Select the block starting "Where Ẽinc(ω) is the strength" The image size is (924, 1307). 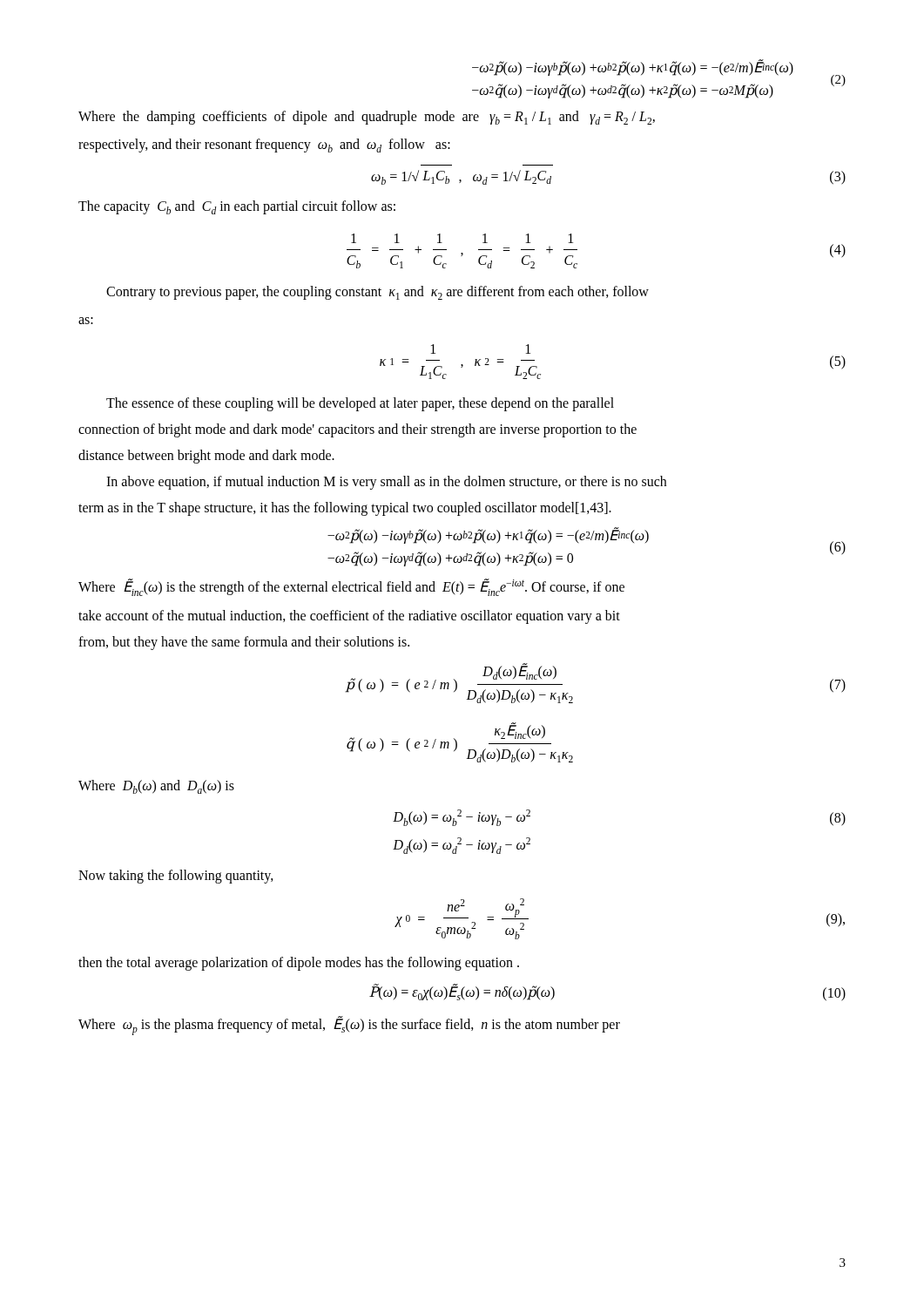coord(352,587)
